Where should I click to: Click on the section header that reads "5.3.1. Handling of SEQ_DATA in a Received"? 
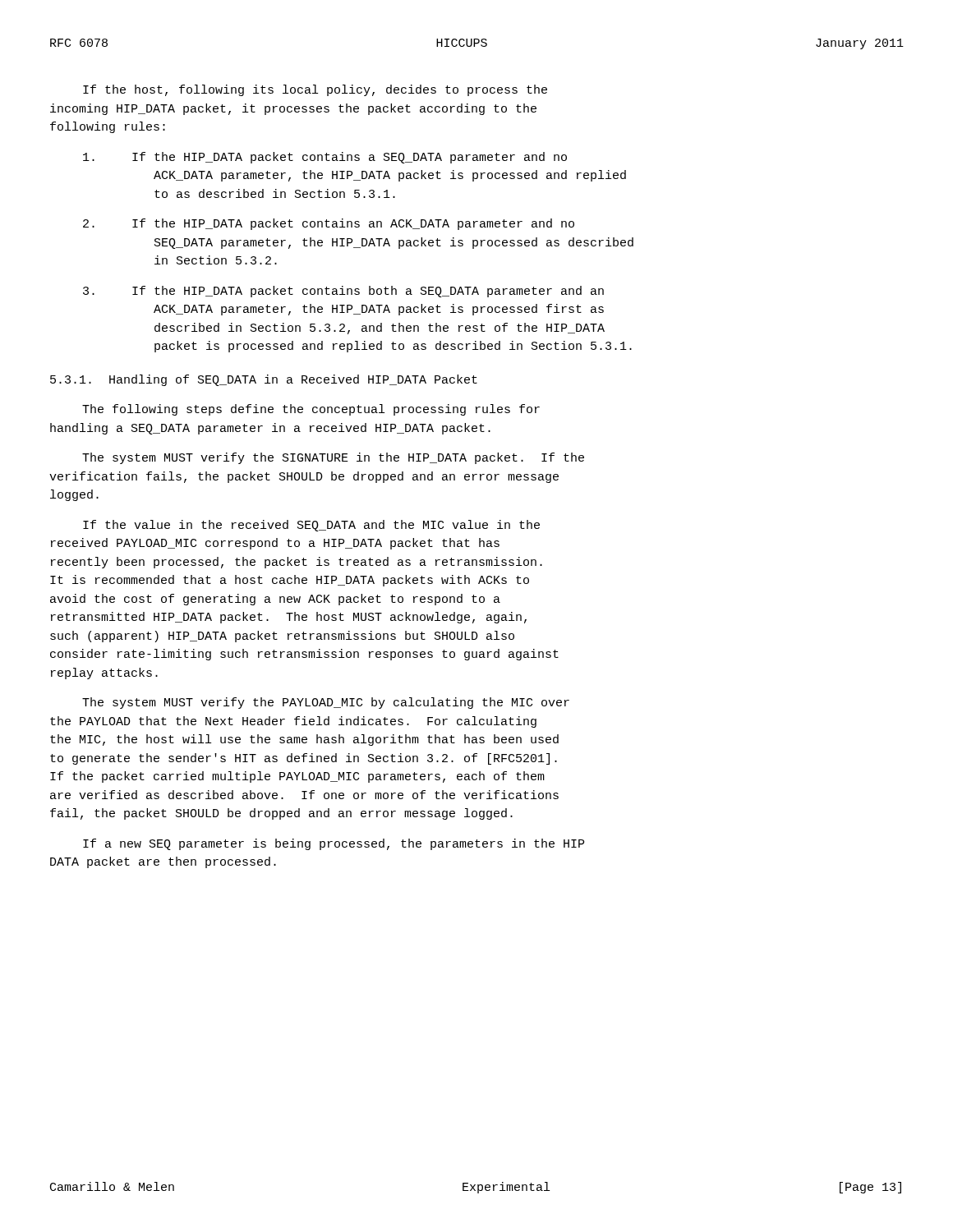point(264,380)
